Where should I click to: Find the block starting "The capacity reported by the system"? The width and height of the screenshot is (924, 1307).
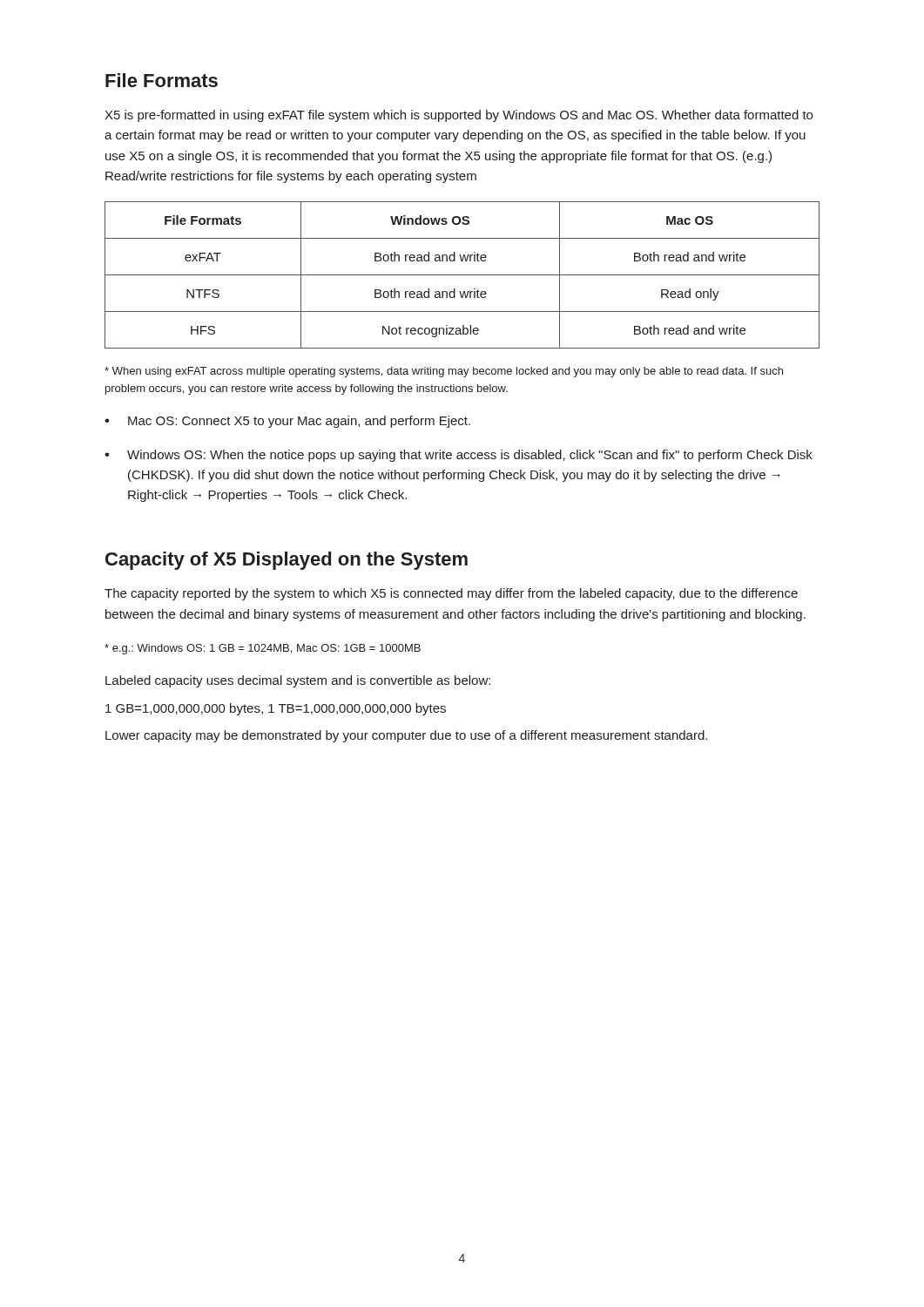click(x=455, y=603)
